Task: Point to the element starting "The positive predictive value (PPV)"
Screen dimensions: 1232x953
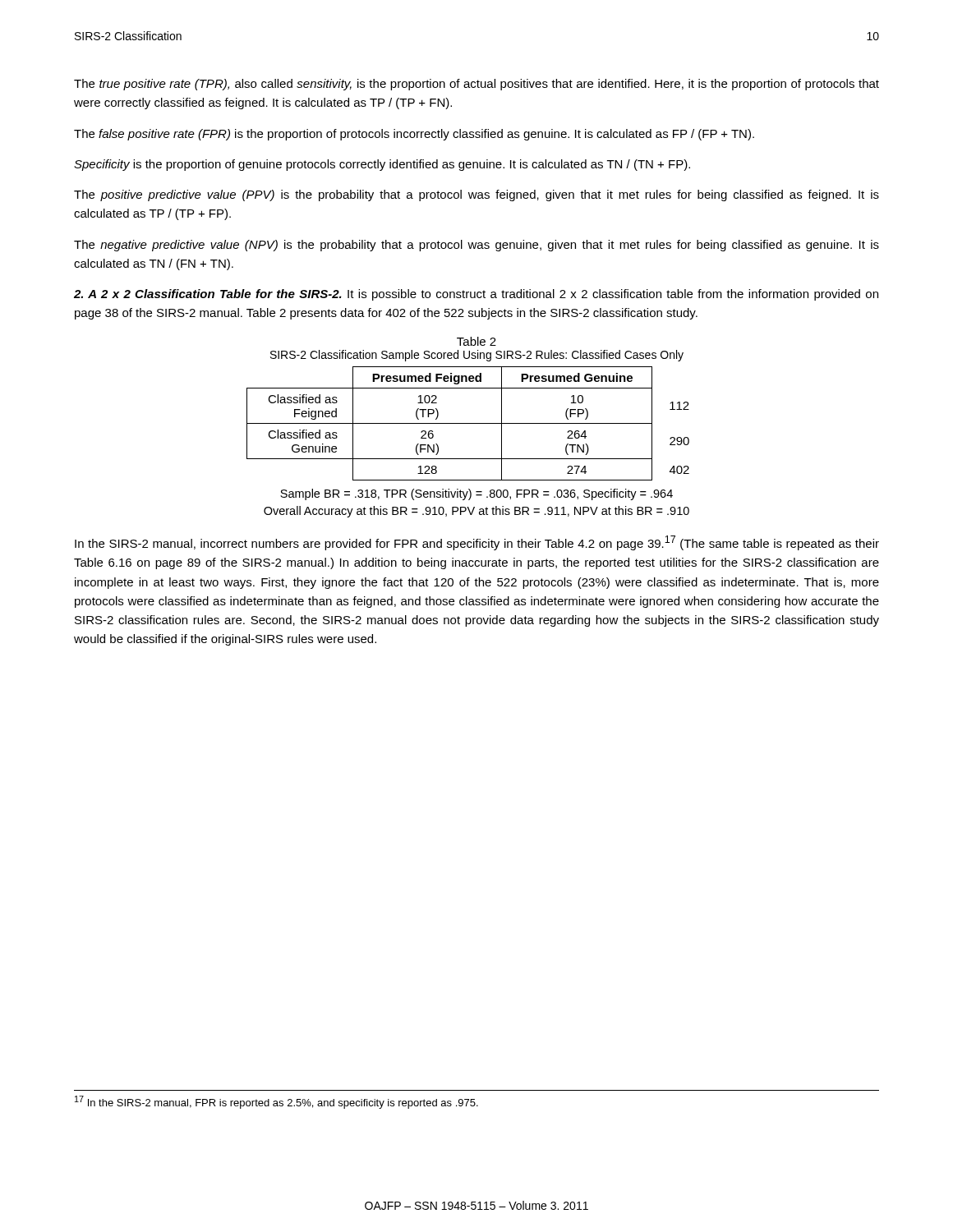Action: point(476,204)
